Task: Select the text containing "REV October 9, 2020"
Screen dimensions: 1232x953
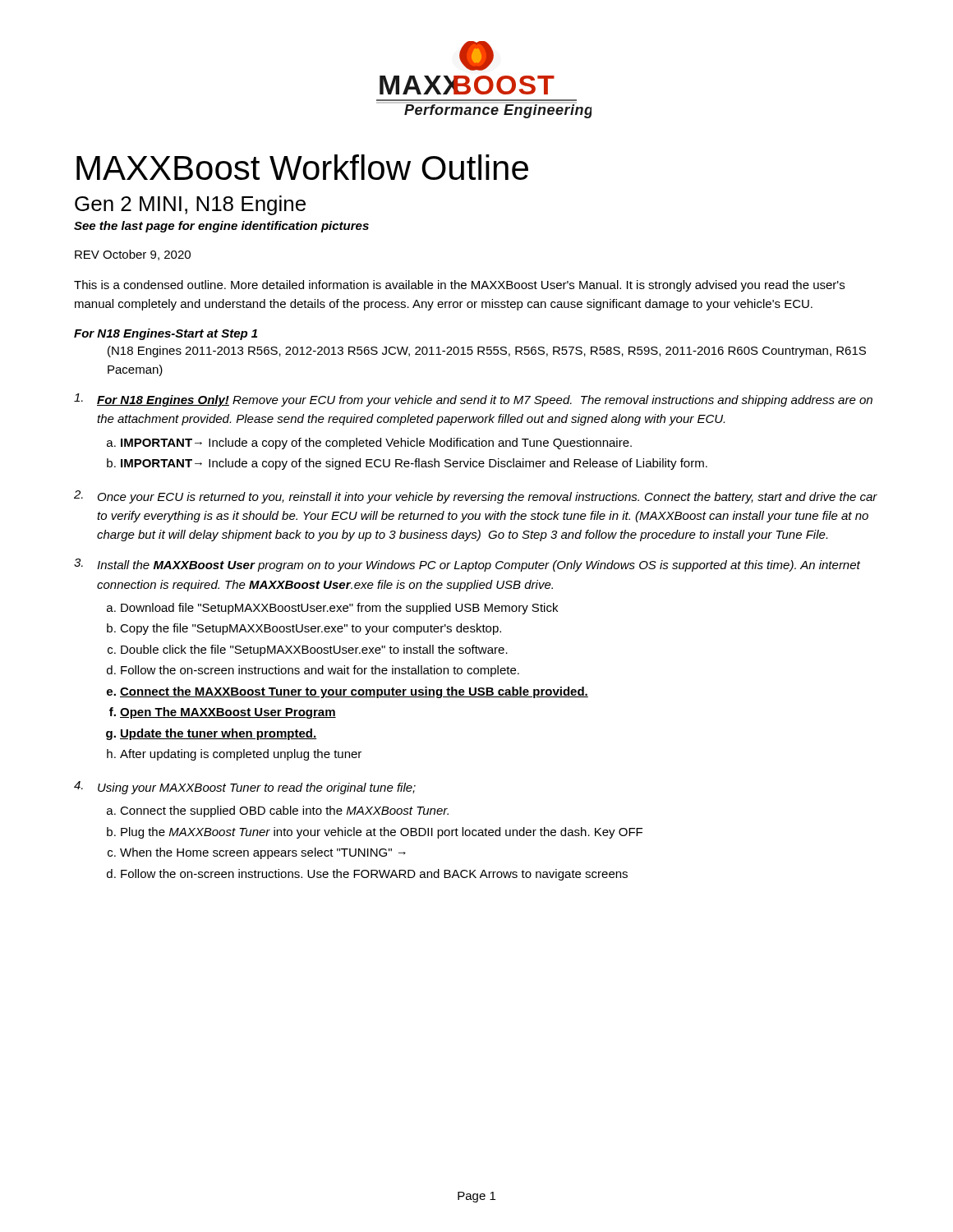Action: click(133, 255)
